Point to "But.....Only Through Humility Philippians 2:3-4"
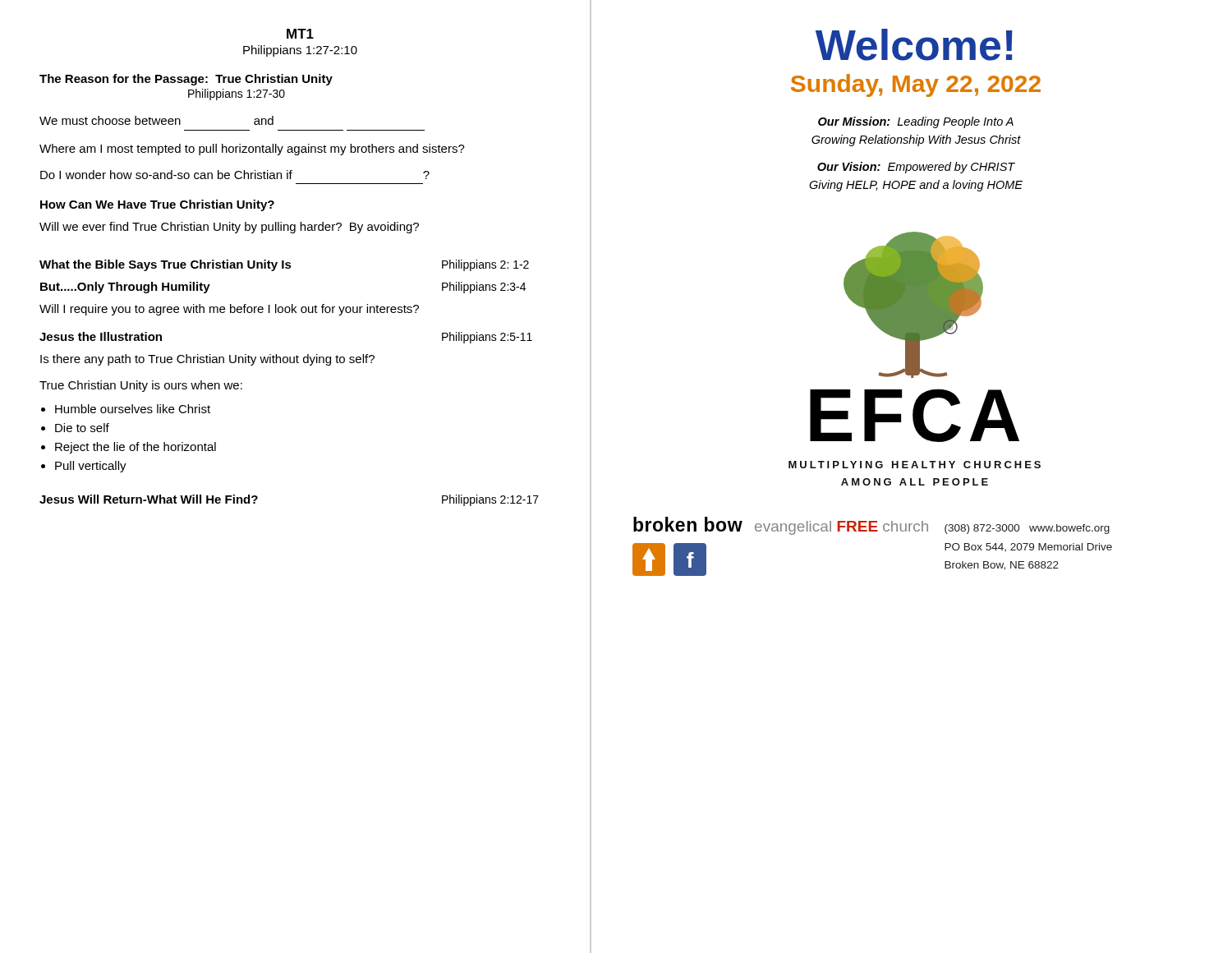This screenshot has width=1232, height=953. point(129,287)
